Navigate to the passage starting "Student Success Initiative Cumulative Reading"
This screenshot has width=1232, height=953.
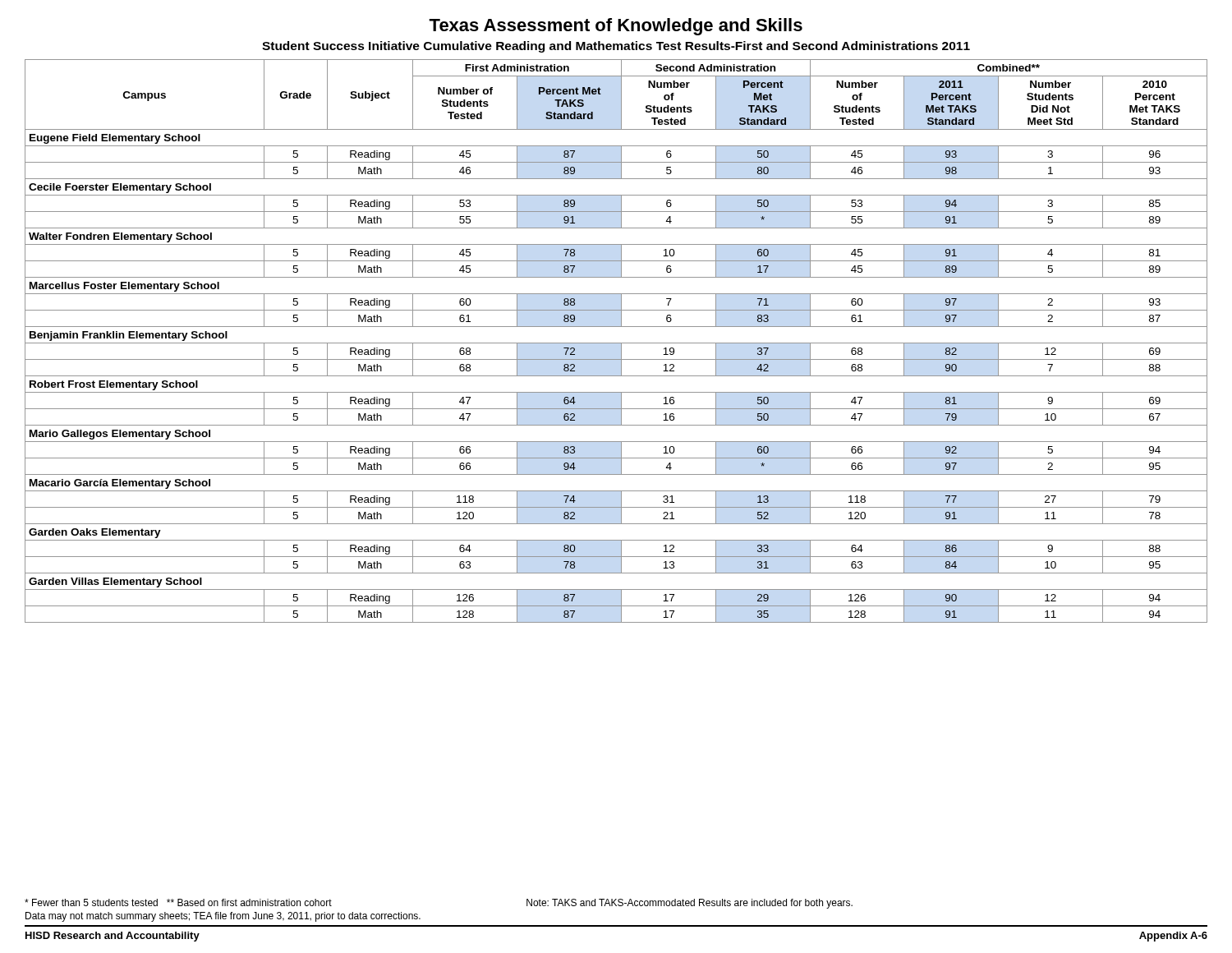(616, 46)
